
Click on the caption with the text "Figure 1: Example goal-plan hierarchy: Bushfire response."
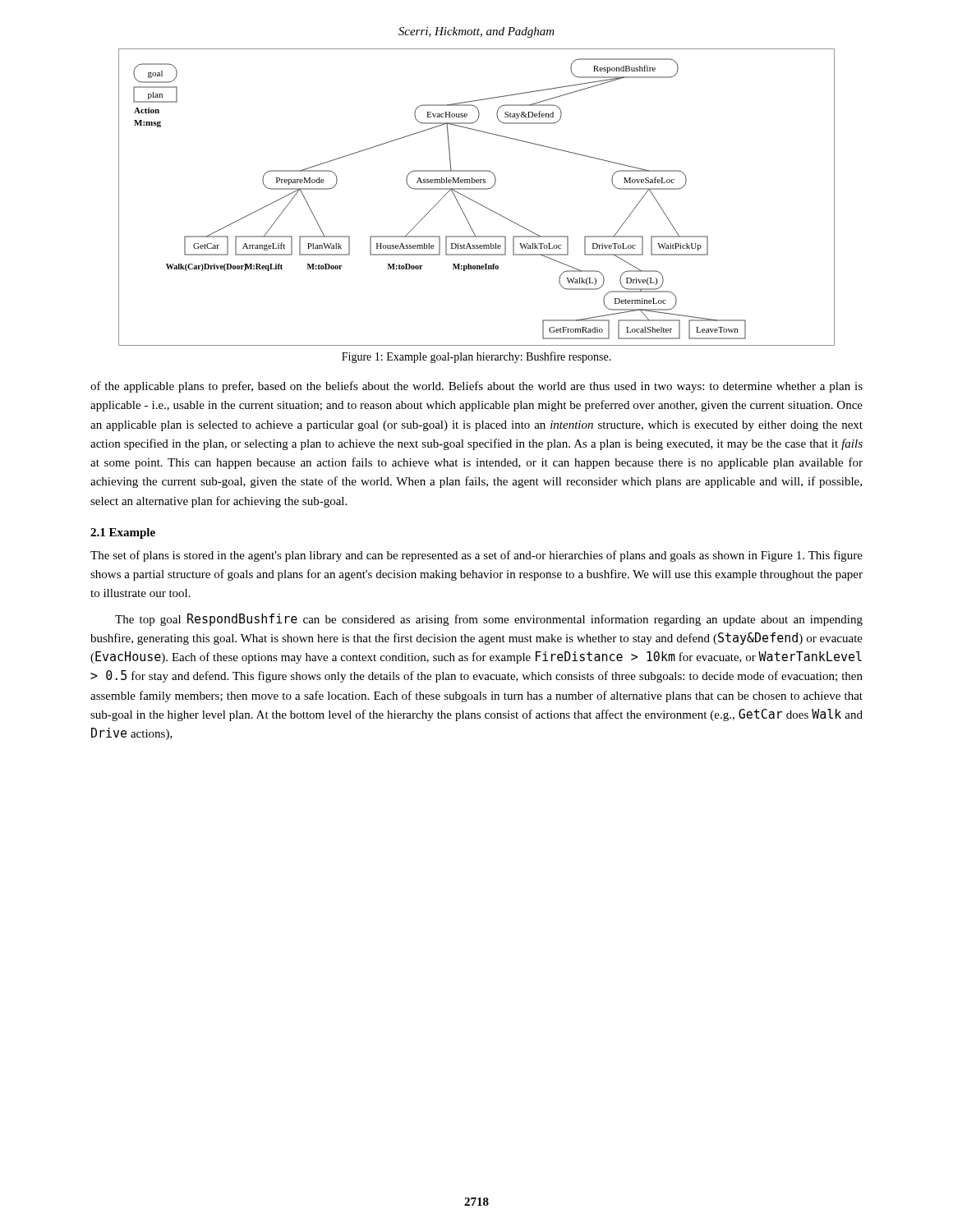point(476,357)
